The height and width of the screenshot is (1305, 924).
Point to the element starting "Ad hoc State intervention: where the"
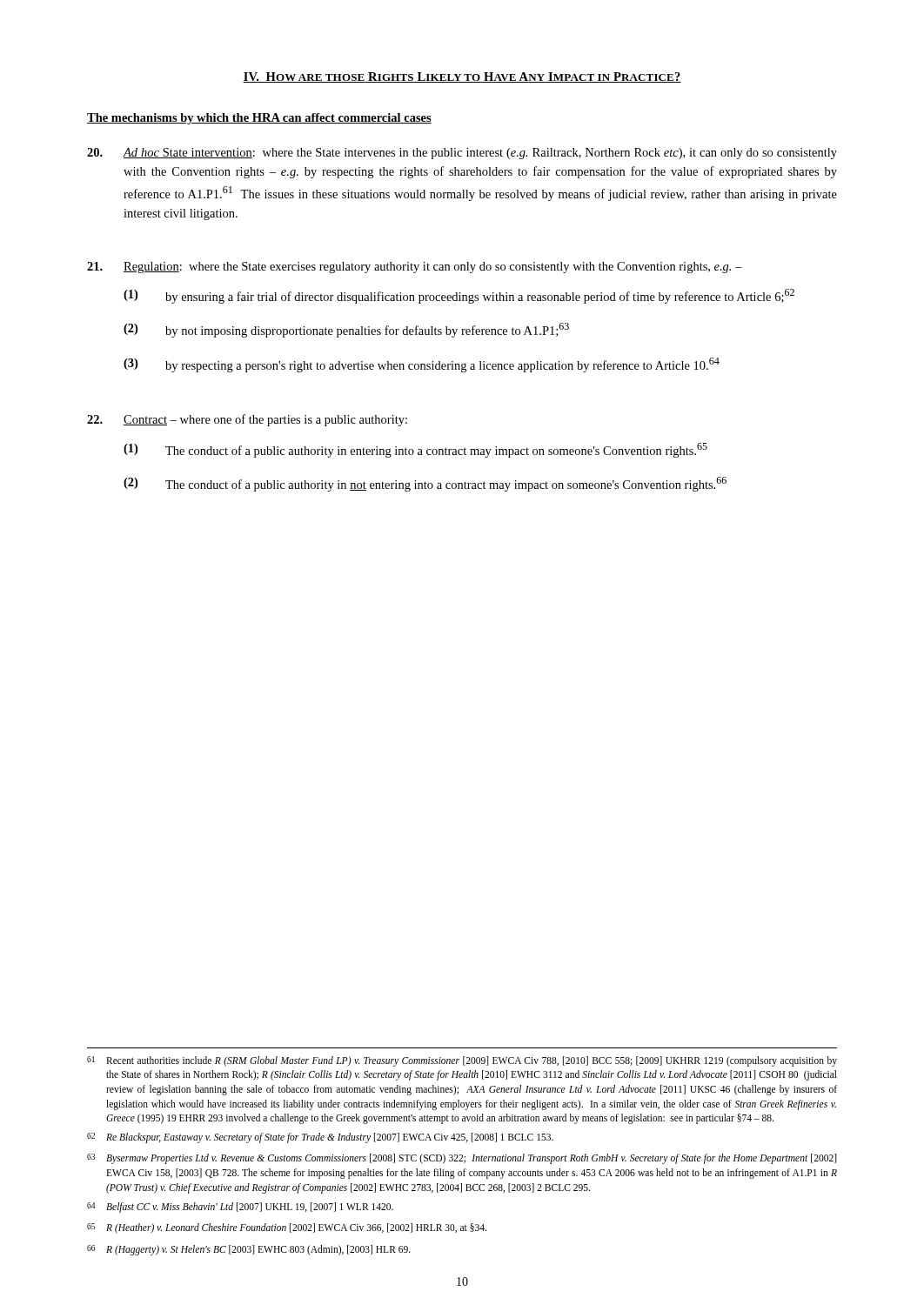coord(462,183)
